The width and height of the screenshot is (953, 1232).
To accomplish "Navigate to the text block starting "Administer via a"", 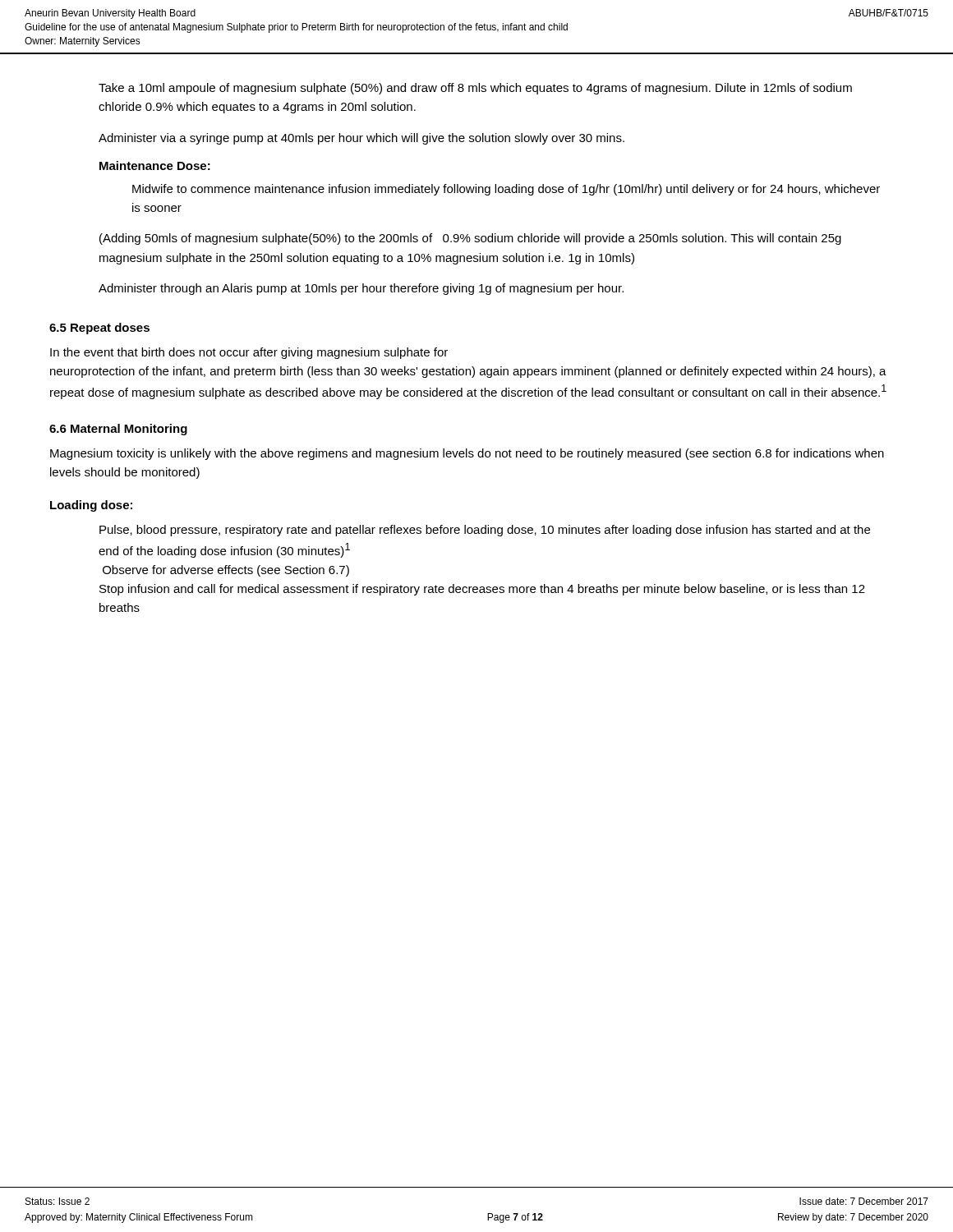I will coord(362,137).
